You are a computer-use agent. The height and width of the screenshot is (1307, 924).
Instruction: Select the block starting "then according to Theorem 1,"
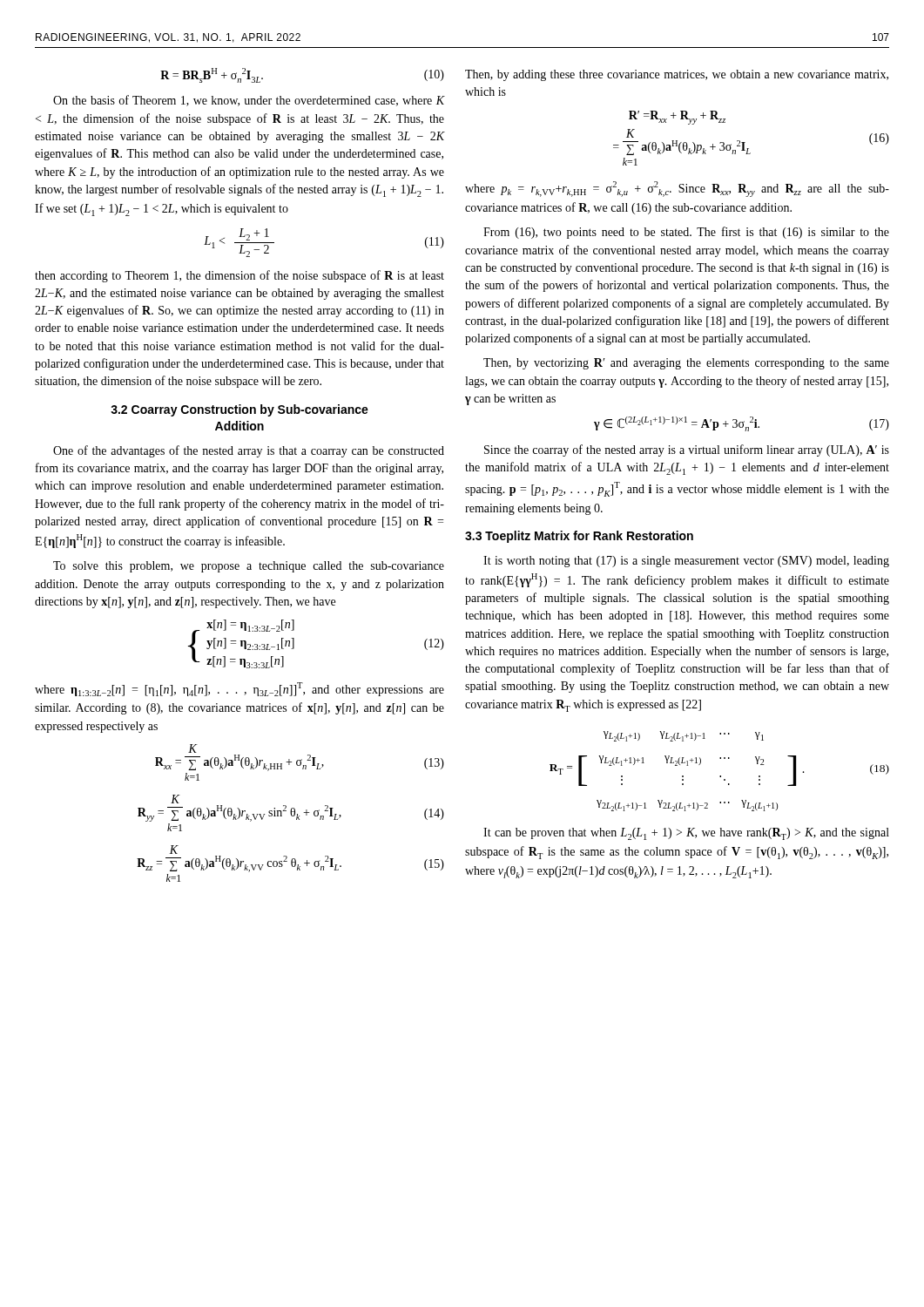(x=240, y=329)
